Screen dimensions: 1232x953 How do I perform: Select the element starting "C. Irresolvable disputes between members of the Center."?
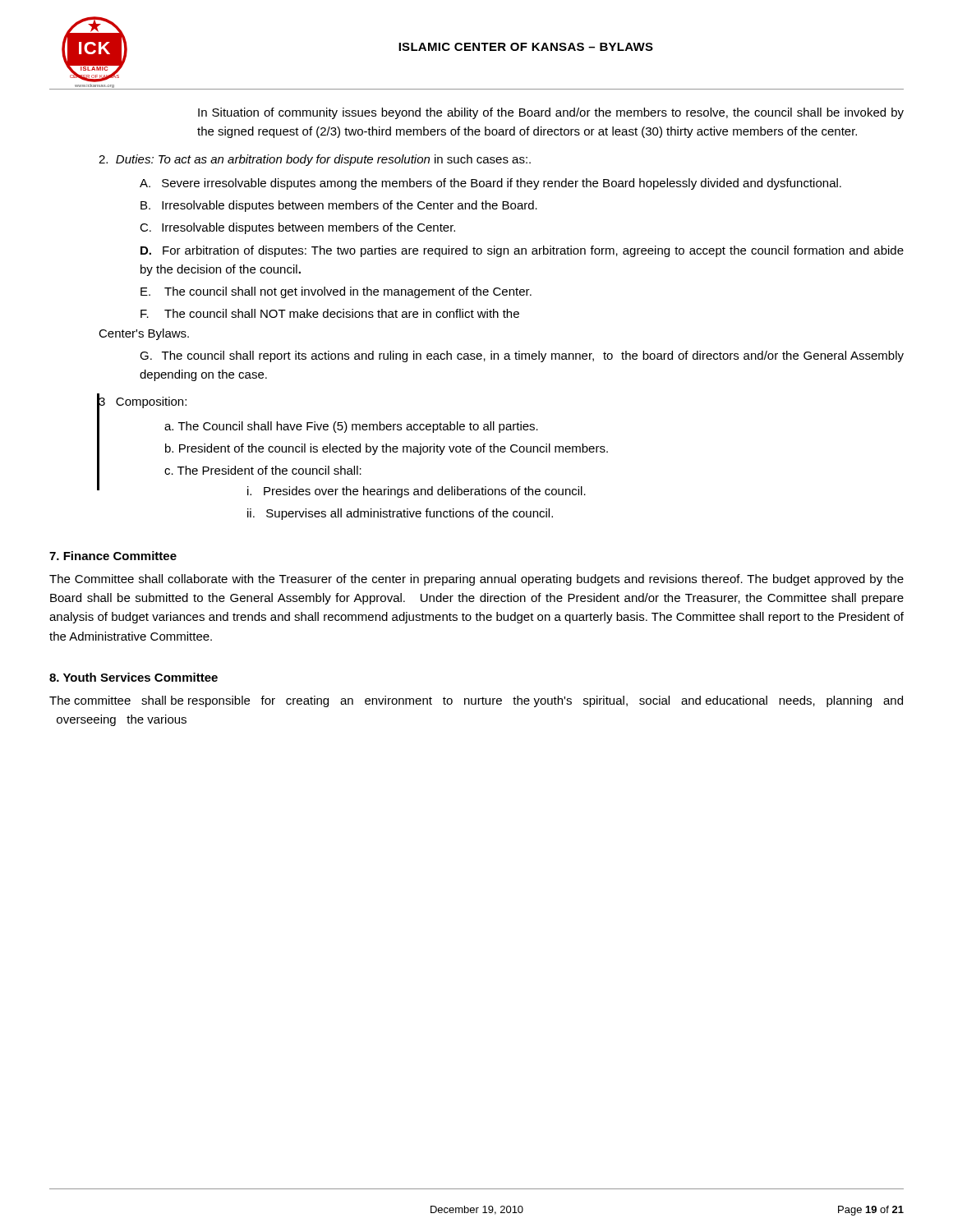[298, 227]
